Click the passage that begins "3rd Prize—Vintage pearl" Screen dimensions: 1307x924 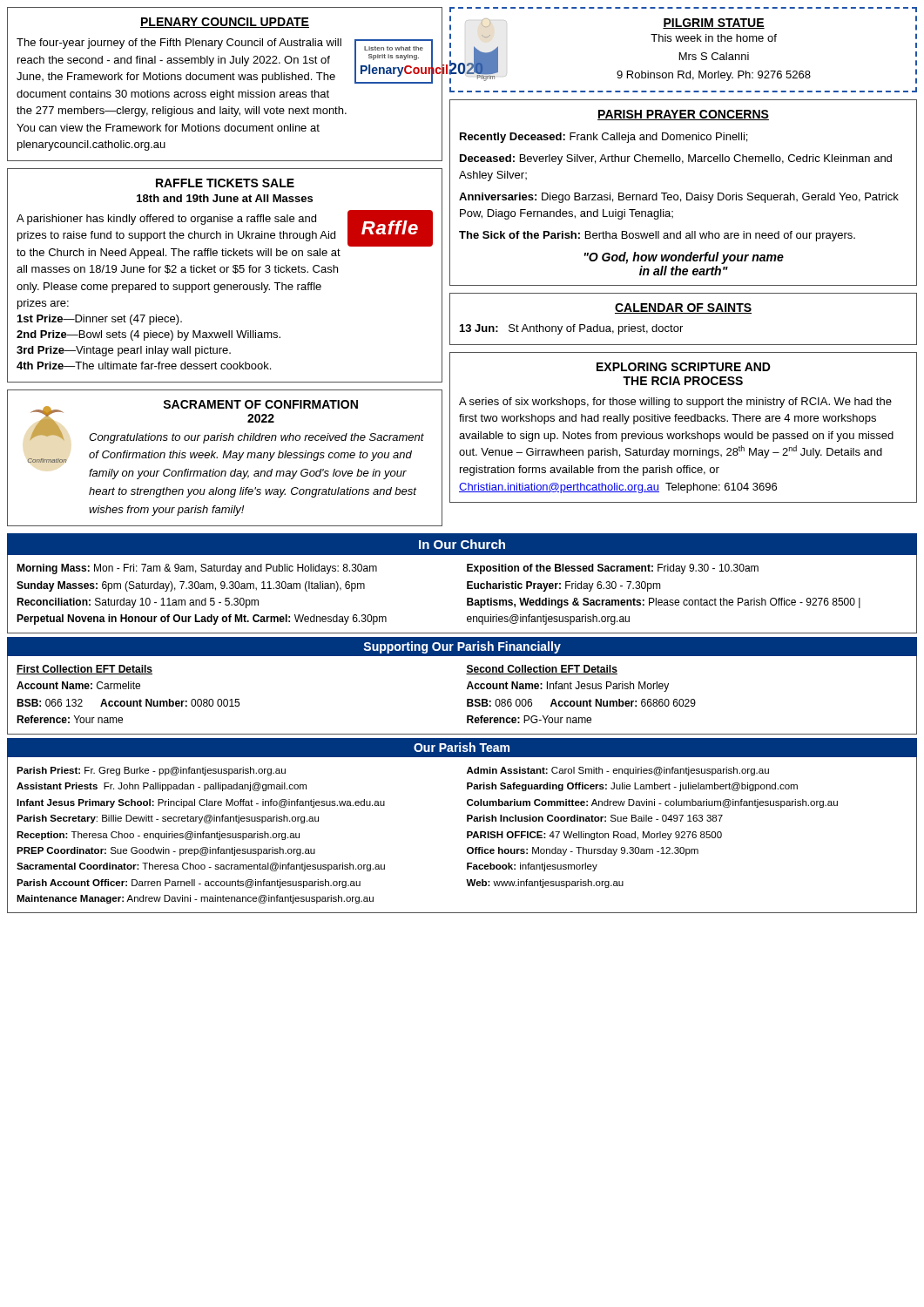click(x=124, y=349)
